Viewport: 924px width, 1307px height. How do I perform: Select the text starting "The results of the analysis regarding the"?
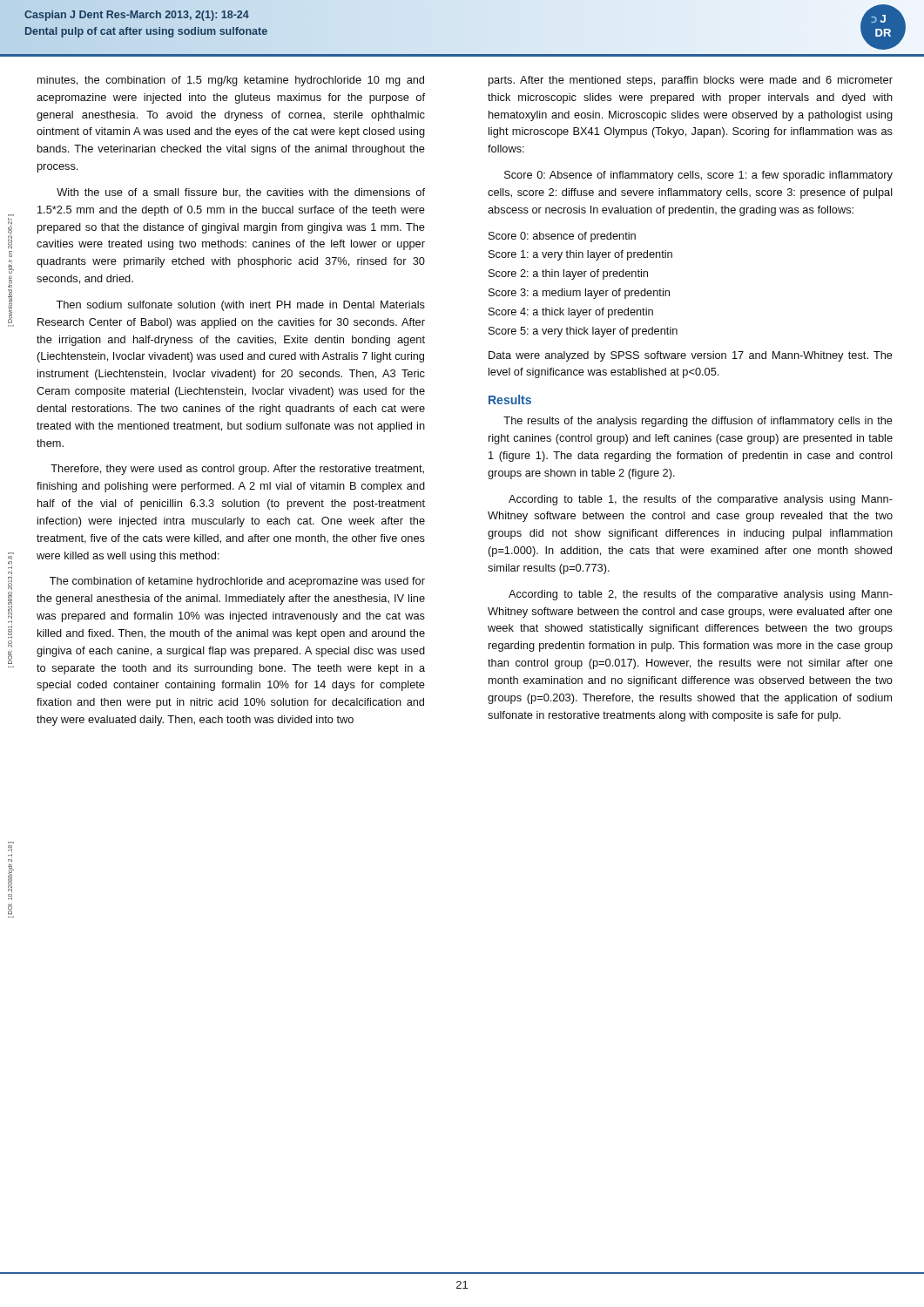[690, 447]
